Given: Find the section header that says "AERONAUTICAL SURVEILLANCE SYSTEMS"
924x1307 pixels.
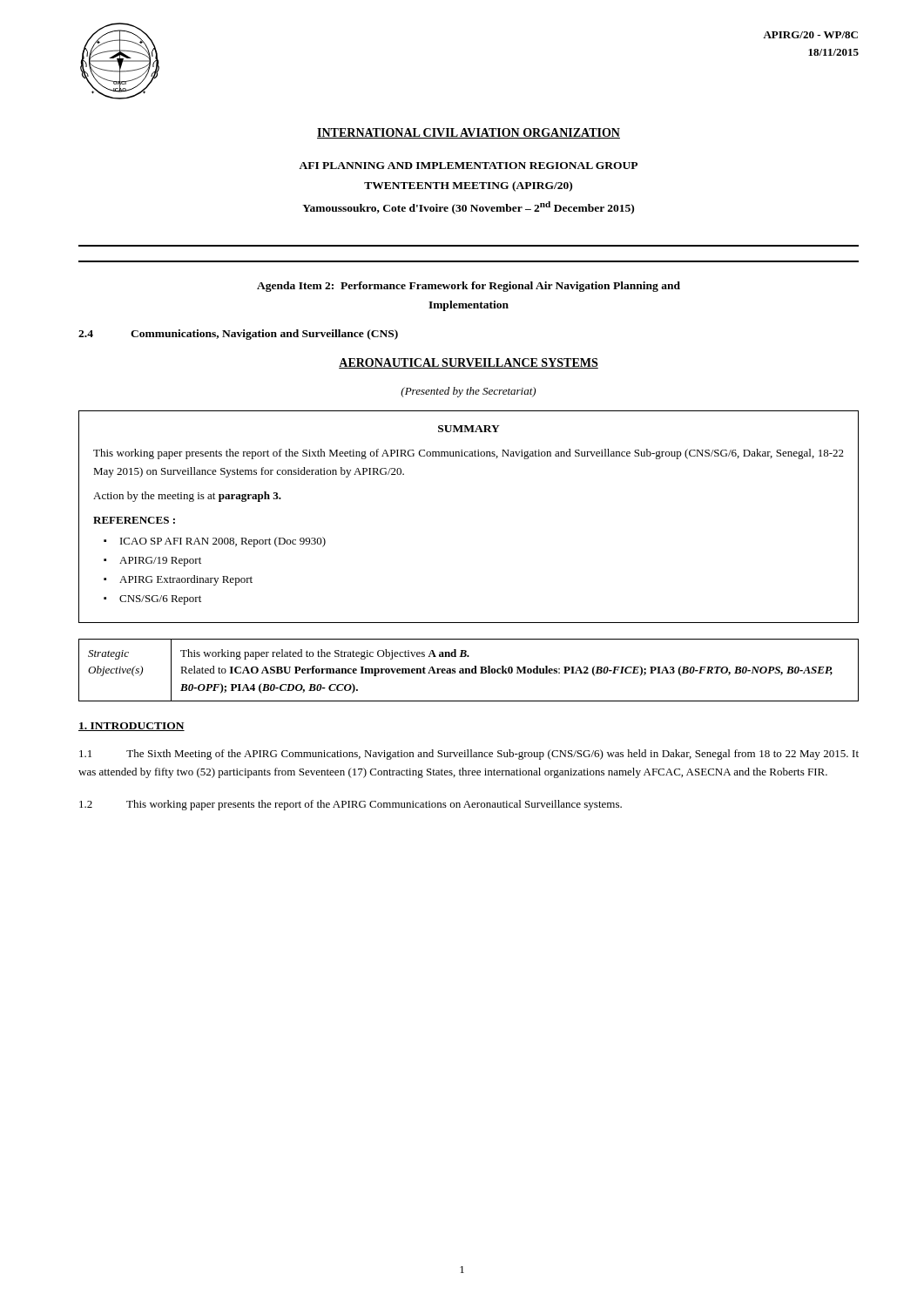Looking at the screenshot, I should [x=469, y=362].
